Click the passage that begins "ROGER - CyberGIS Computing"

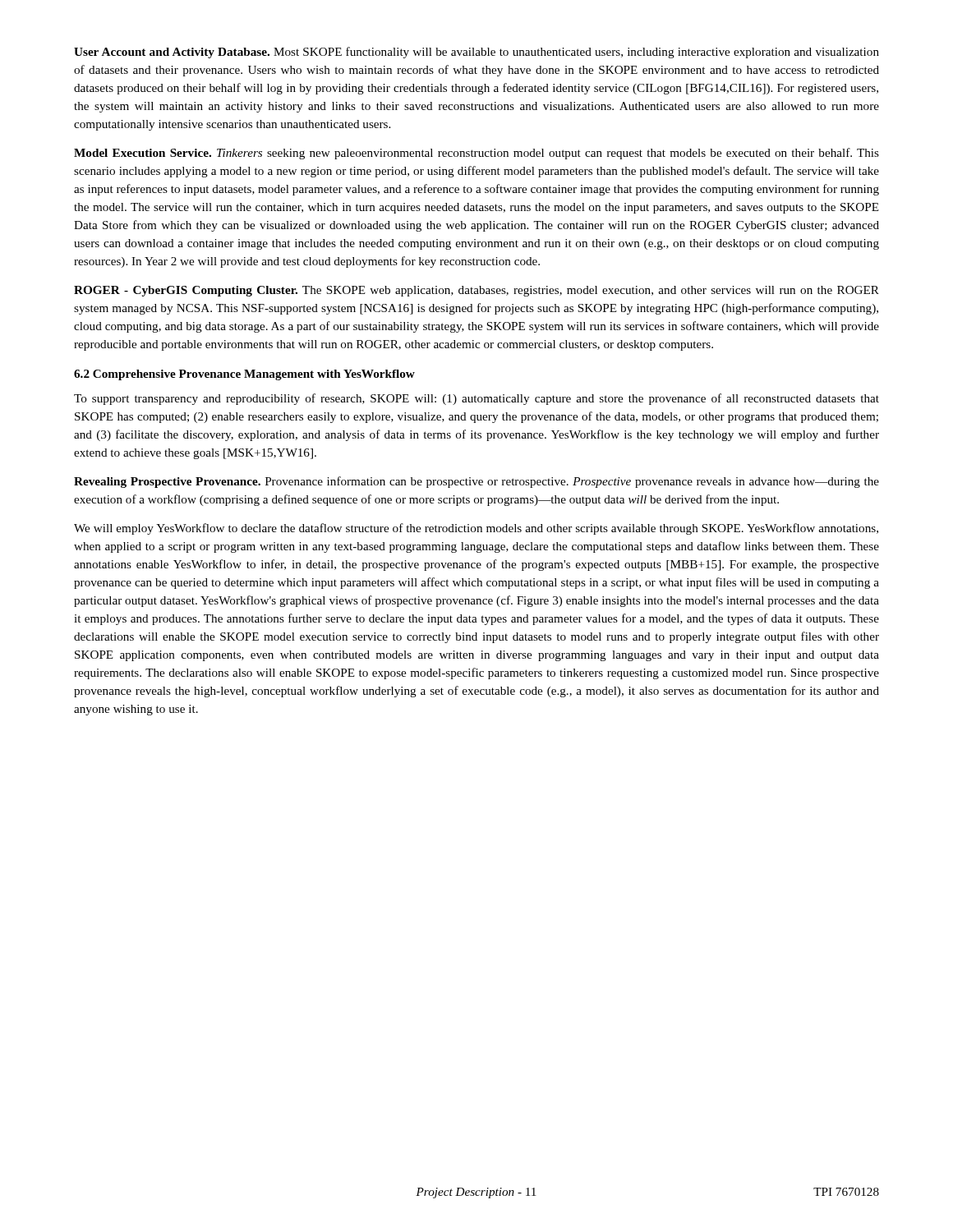[x=476, y=317]
